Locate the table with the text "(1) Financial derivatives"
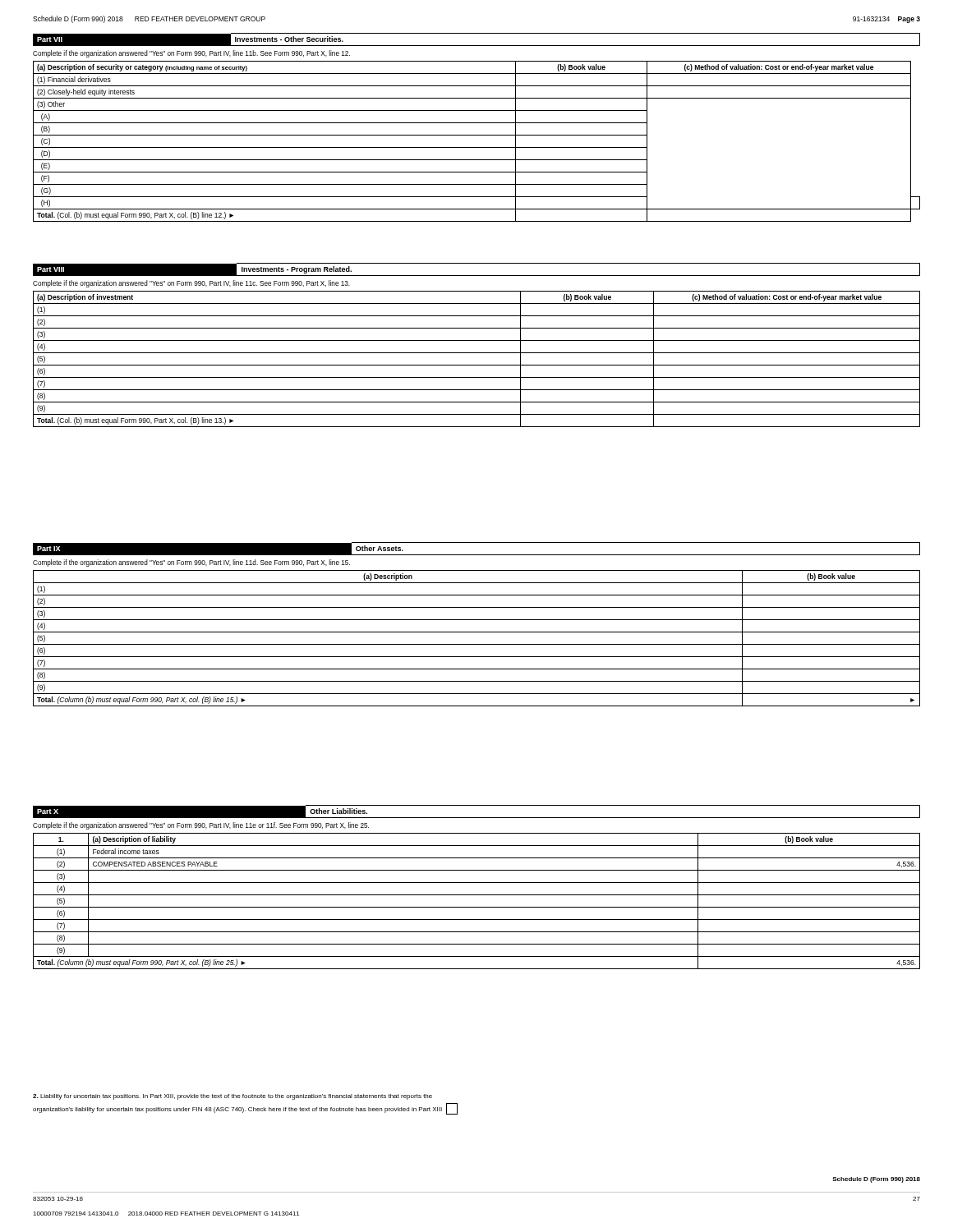The image size is (953, 1232). (x=476, y=141)
